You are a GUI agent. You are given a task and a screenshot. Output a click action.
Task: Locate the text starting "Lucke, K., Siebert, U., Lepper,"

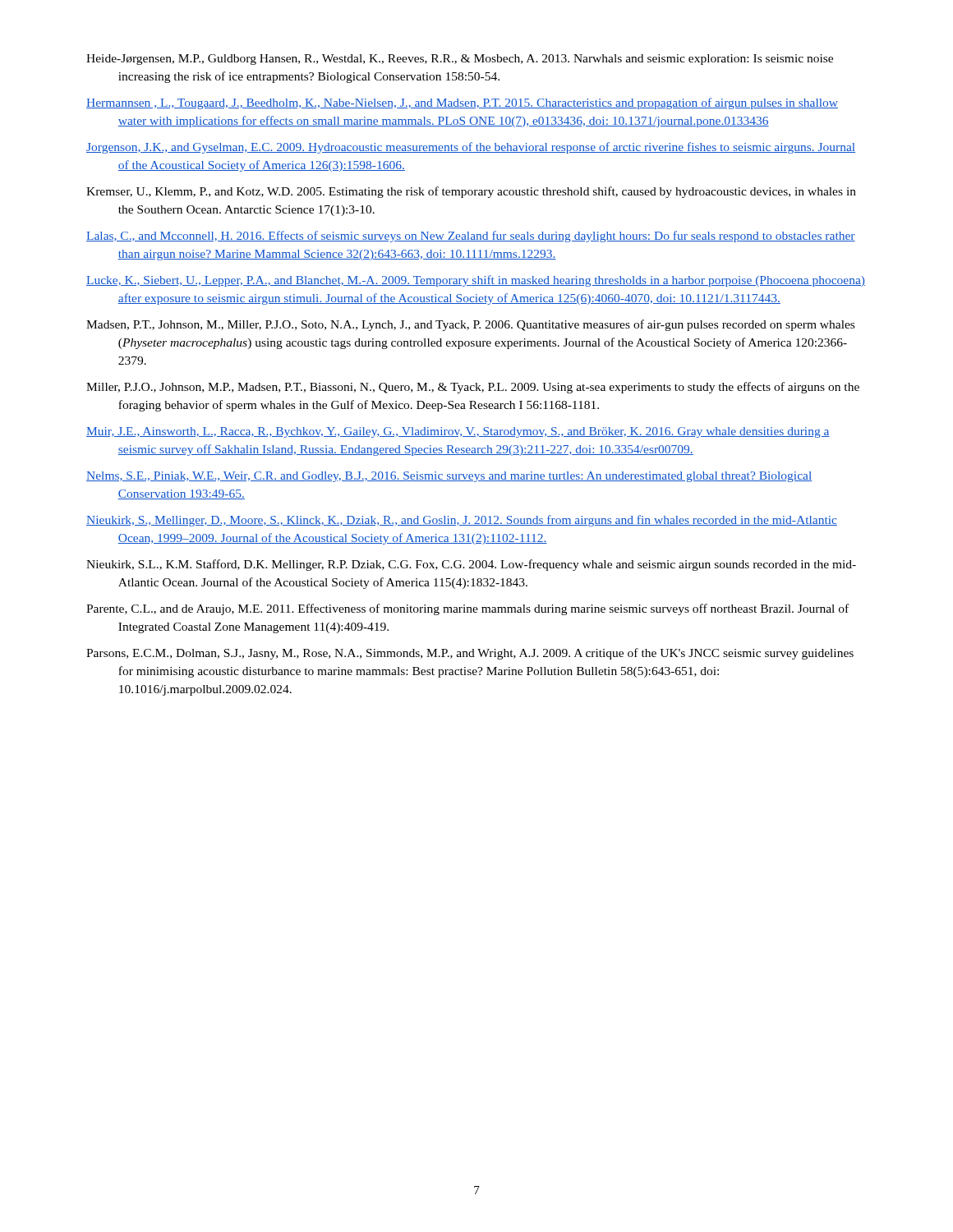pyautogui.click(x=476, y=289)
